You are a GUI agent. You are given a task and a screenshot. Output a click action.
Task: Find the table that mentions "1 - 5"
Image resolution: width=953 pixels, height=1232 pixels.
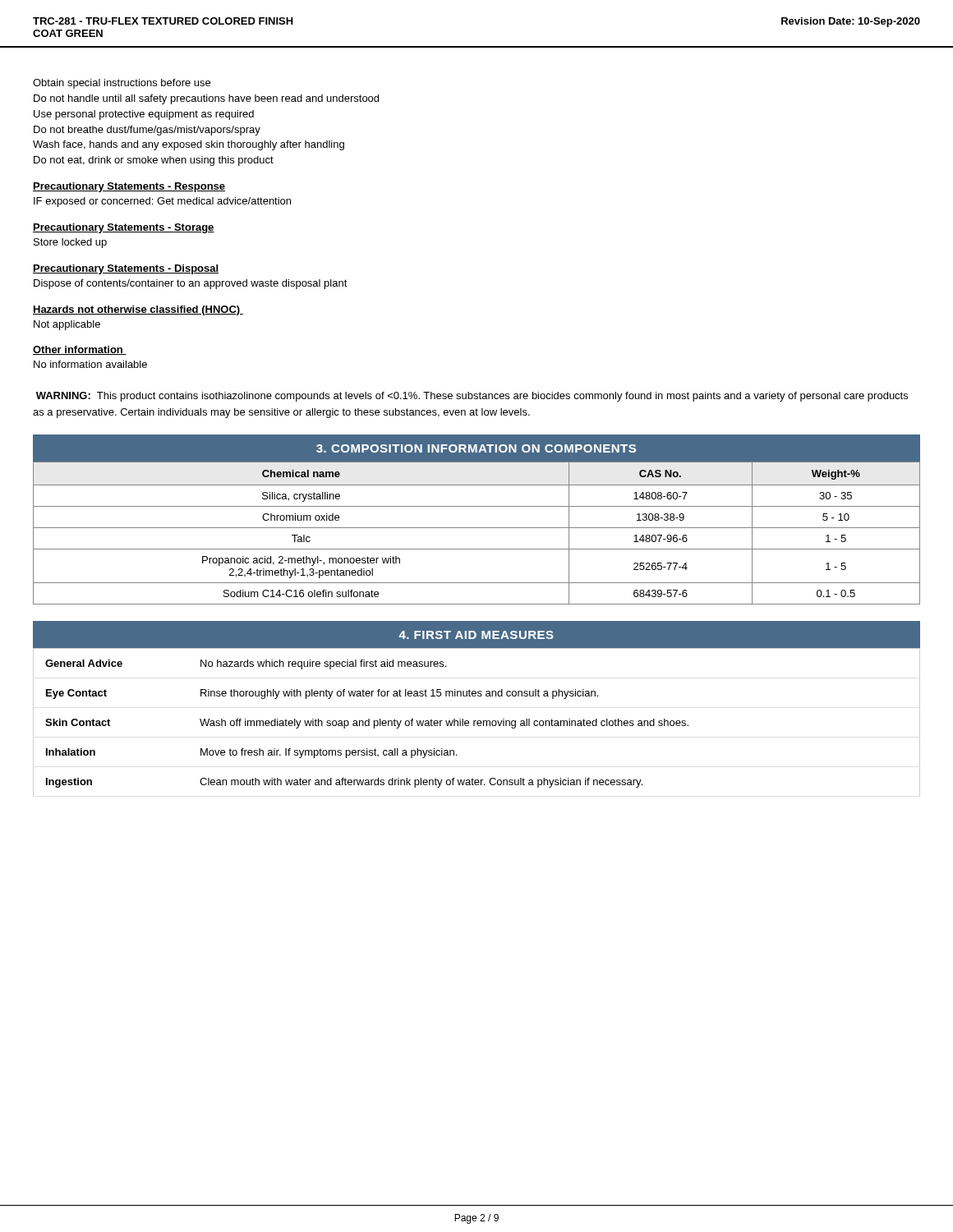(476, 533)
